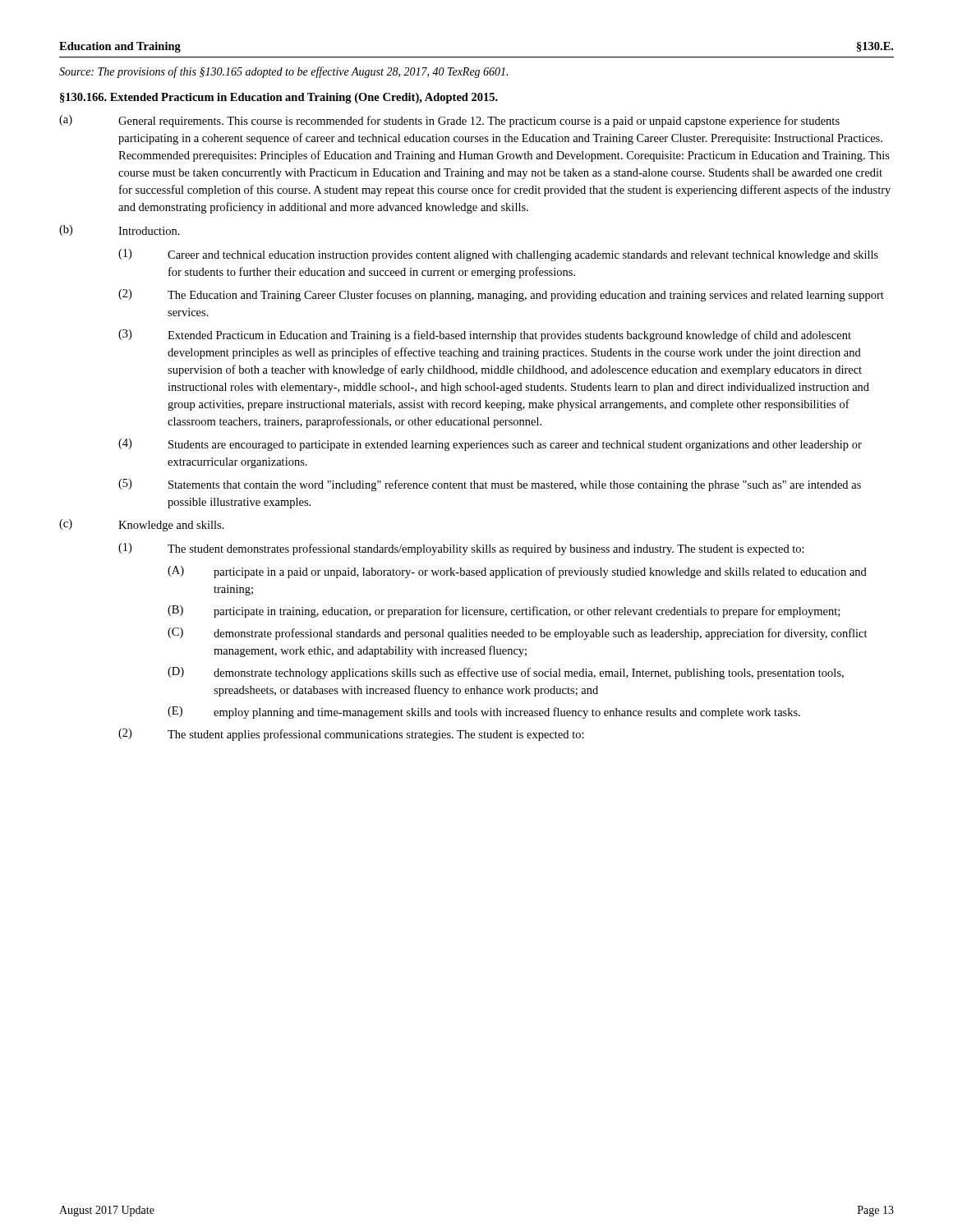Select the list item that says "(1) The student demonstrates professional standards/employability"
Viewport: 953px width, 1232px height.
[x=506, y=549]
